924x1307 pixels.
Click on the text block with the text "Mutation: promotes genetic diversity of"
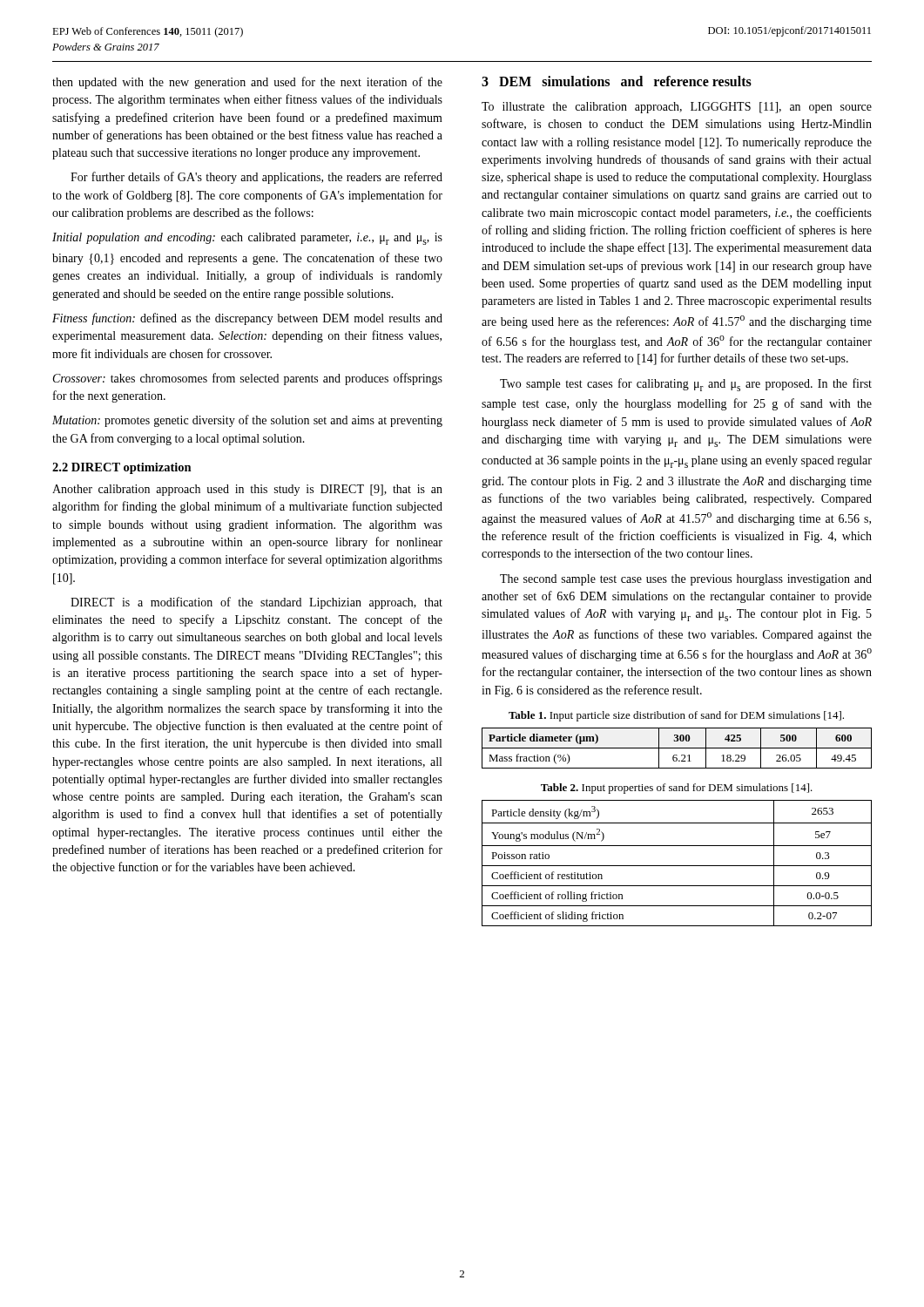(x=247, y=430)
